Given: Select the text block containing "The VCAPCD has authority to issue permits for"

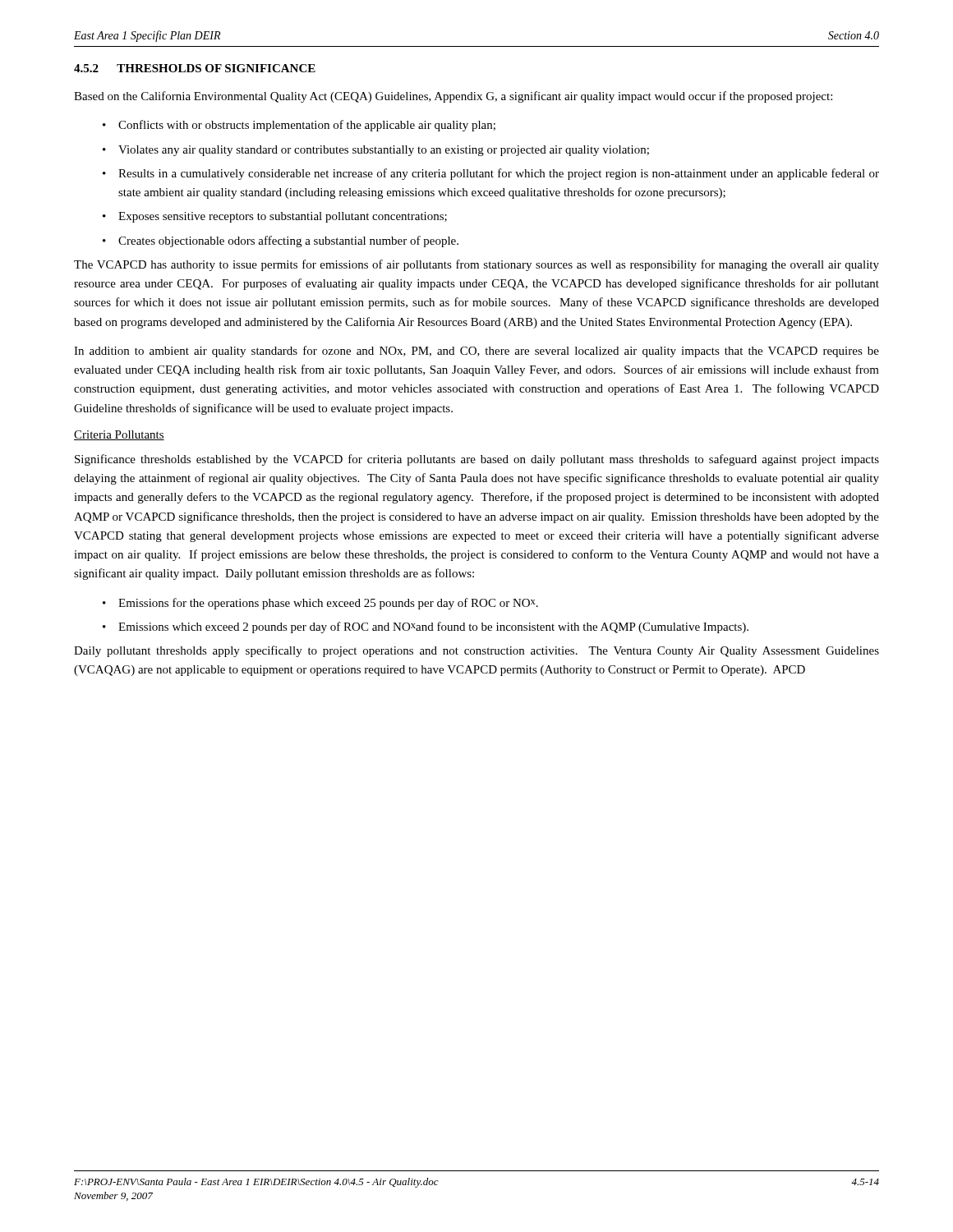Looking at the screenshot, I should (476, 293).
